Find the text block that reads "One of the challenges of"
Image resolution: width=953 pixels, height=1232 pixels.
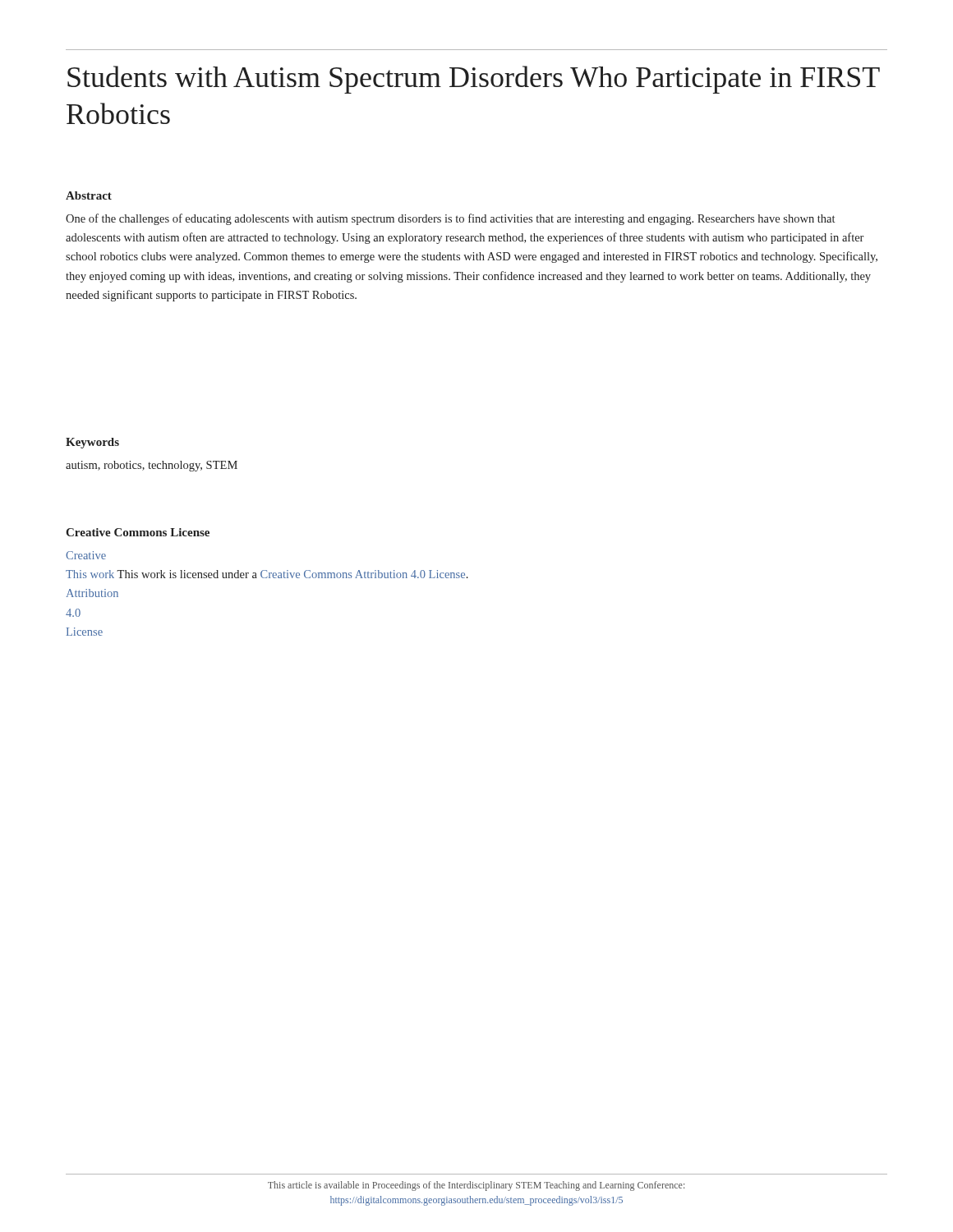point(476,257)
